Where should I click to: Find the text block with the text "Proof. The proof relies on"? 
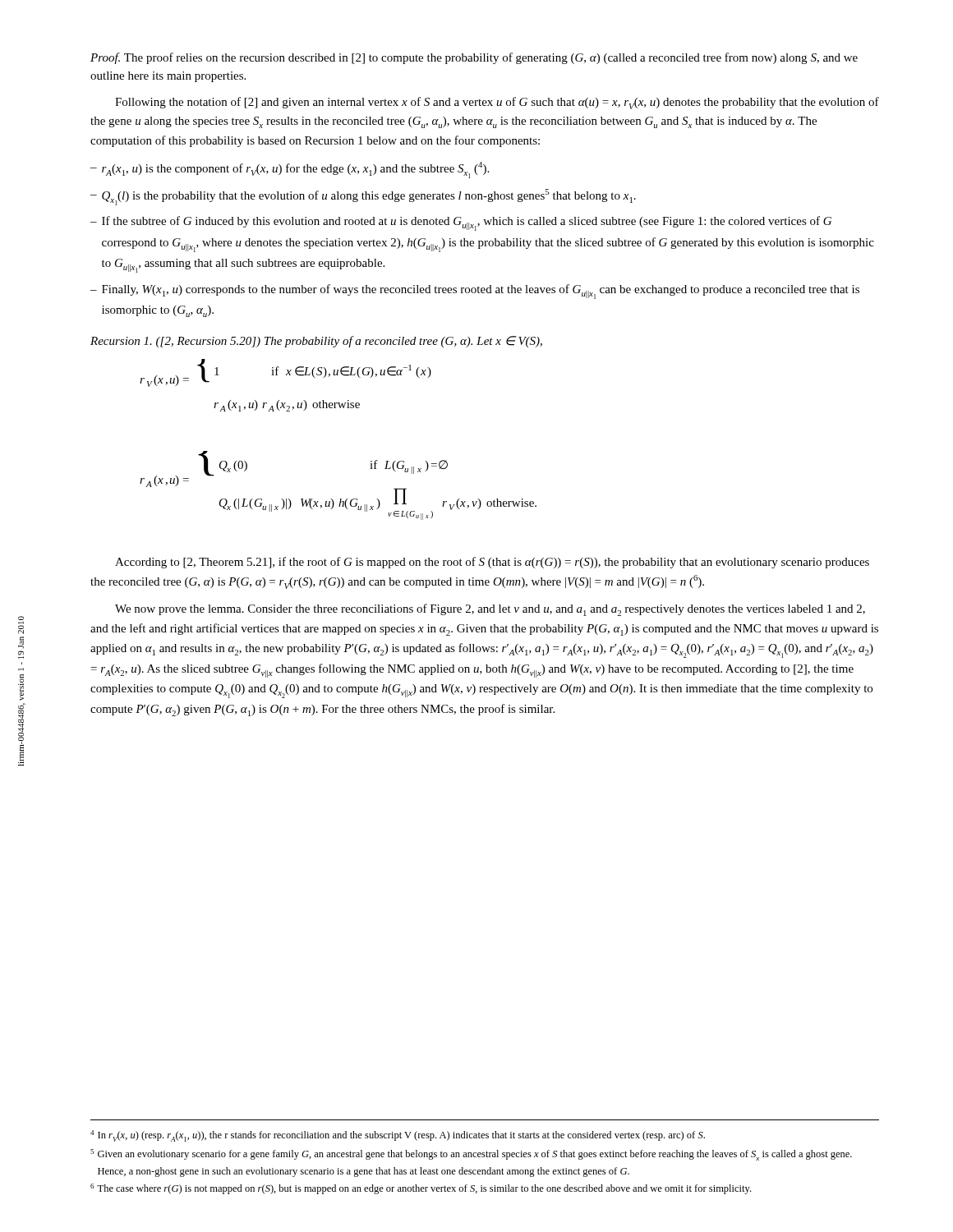pos(474,66)
